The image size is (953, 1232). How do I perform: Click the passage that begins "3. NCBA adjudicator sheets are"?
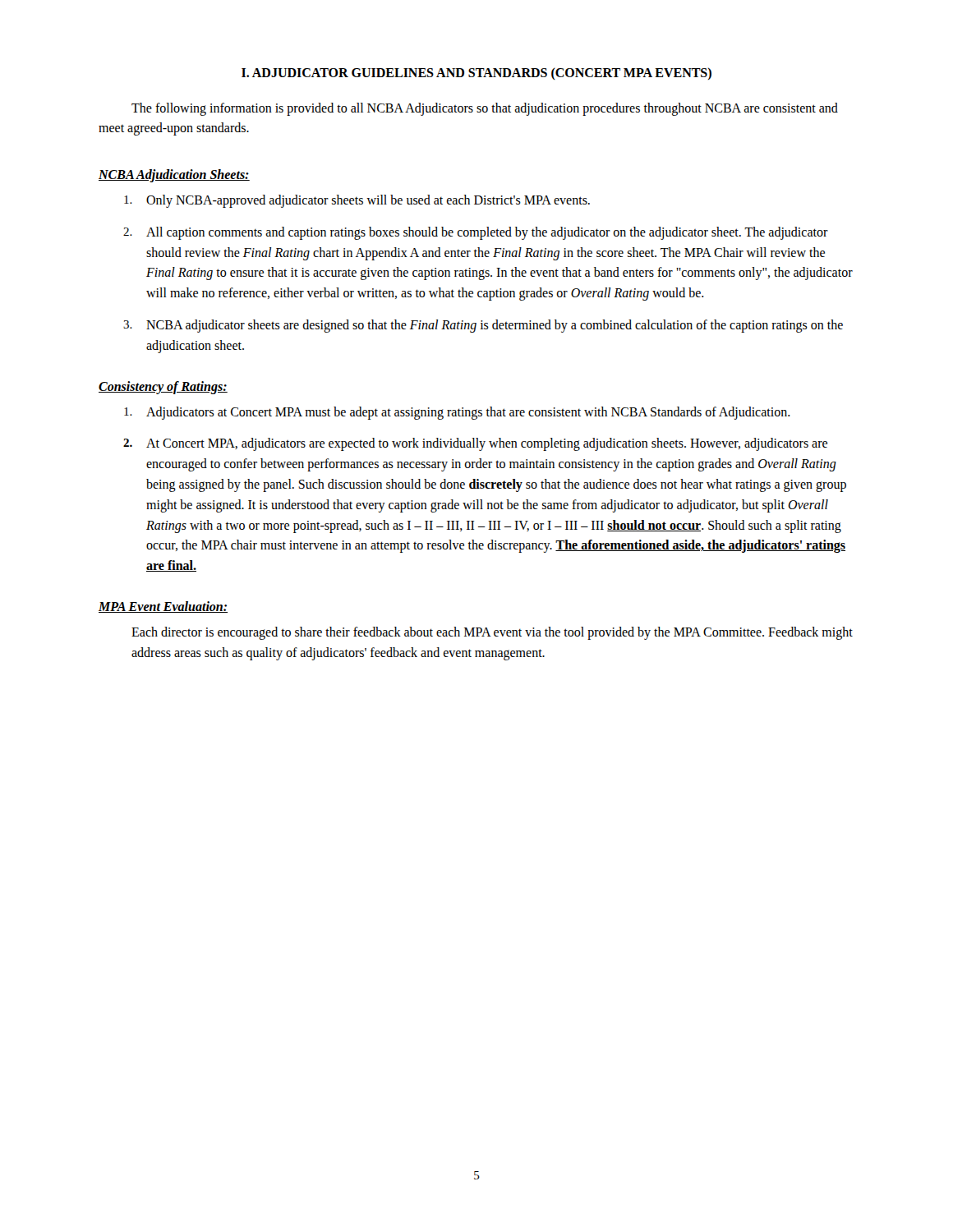coord(489,336)
